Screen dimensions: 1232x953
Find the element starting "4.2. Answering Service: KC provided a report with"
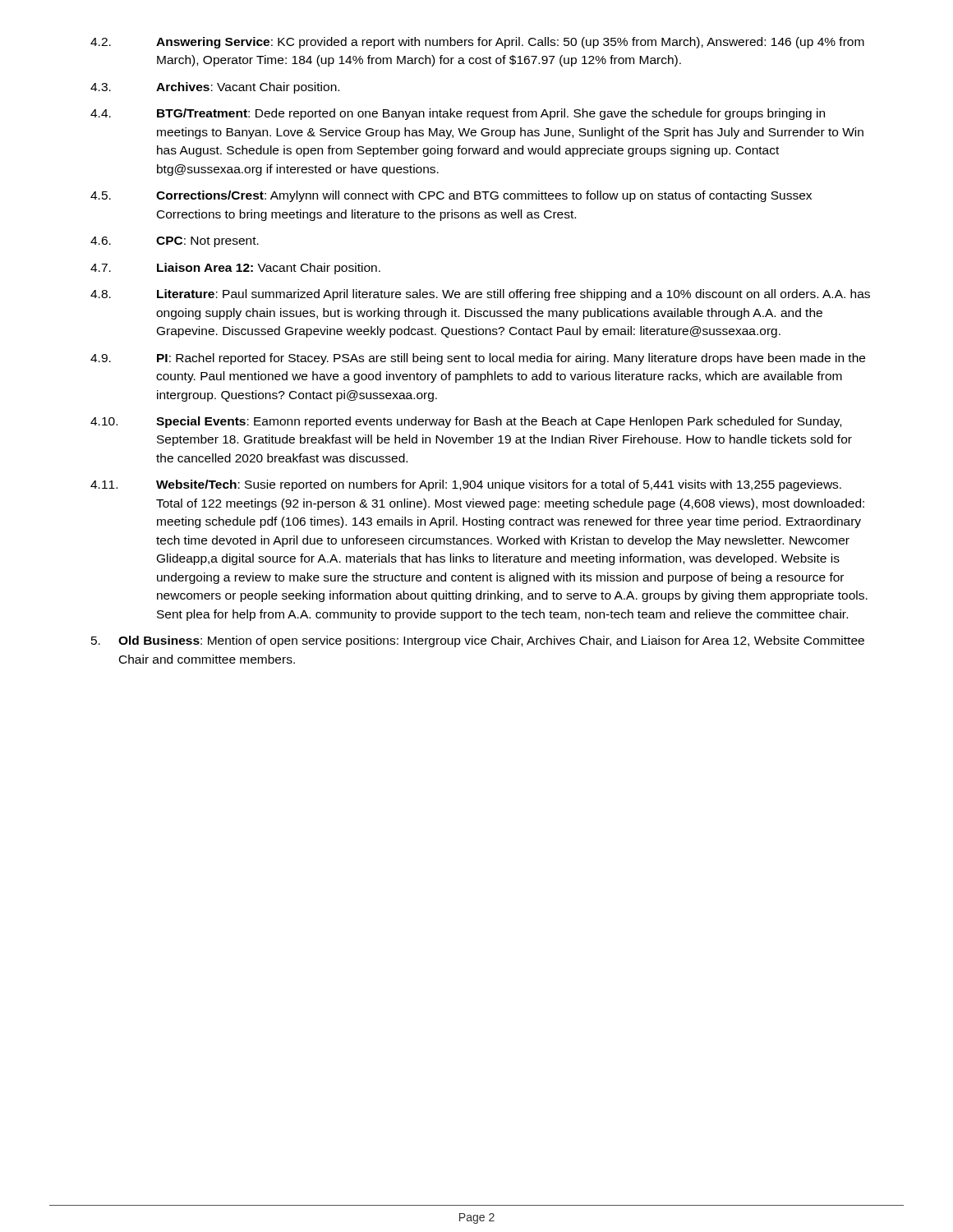coord(481,51)
